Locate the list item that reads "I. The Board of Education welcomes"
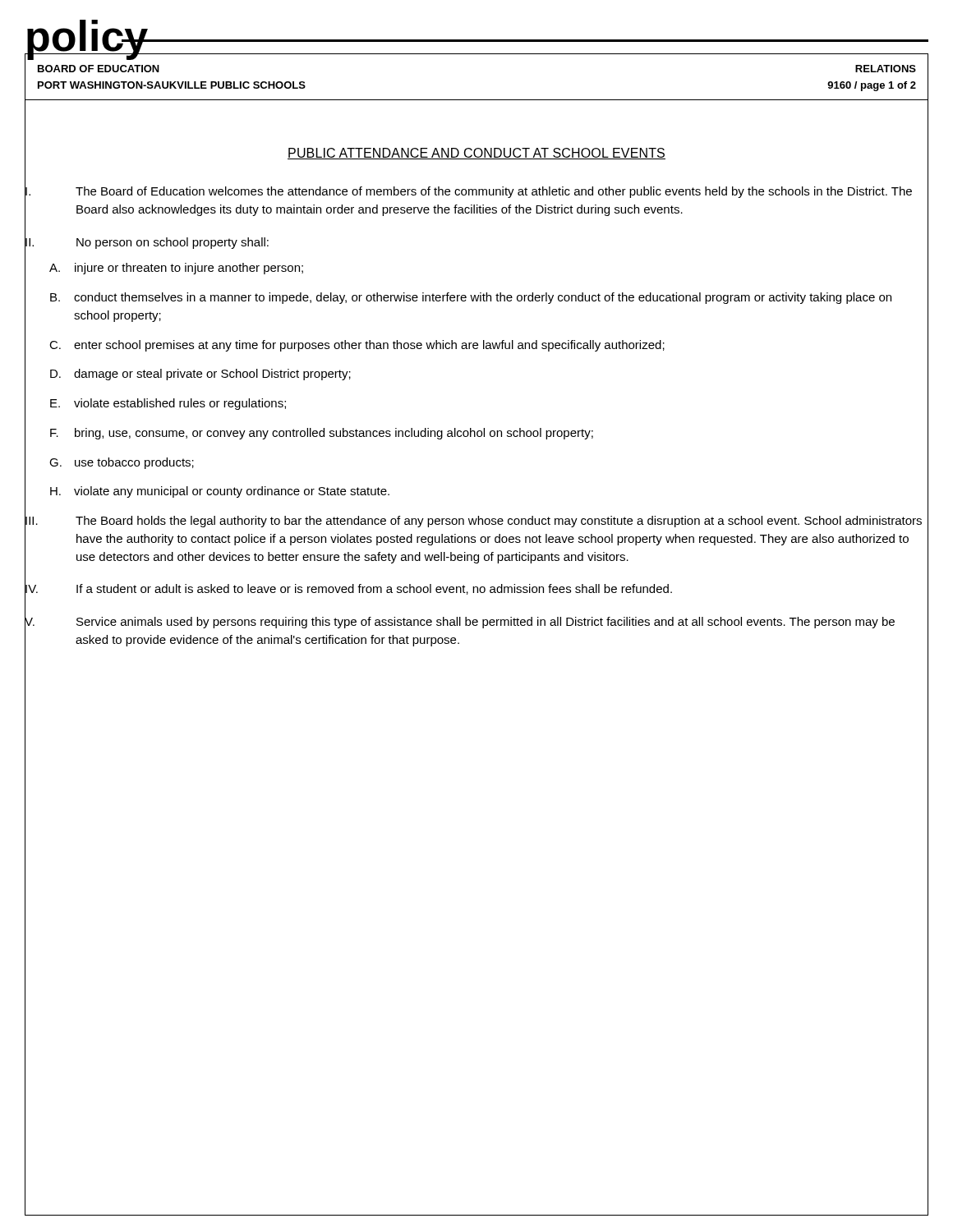 click(x=476, y=200)
